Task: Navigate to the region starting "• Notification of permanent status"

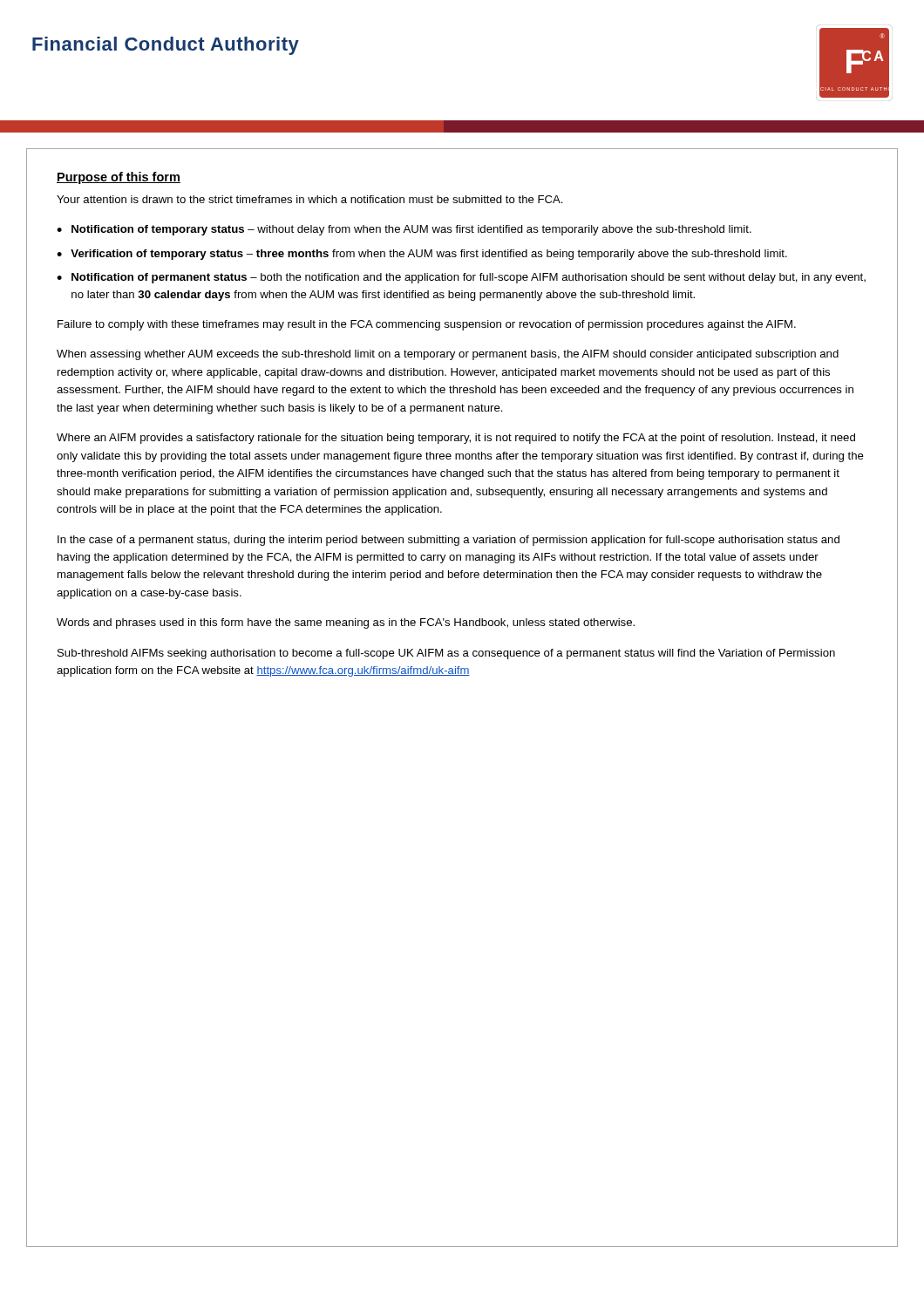Action: 462,286
